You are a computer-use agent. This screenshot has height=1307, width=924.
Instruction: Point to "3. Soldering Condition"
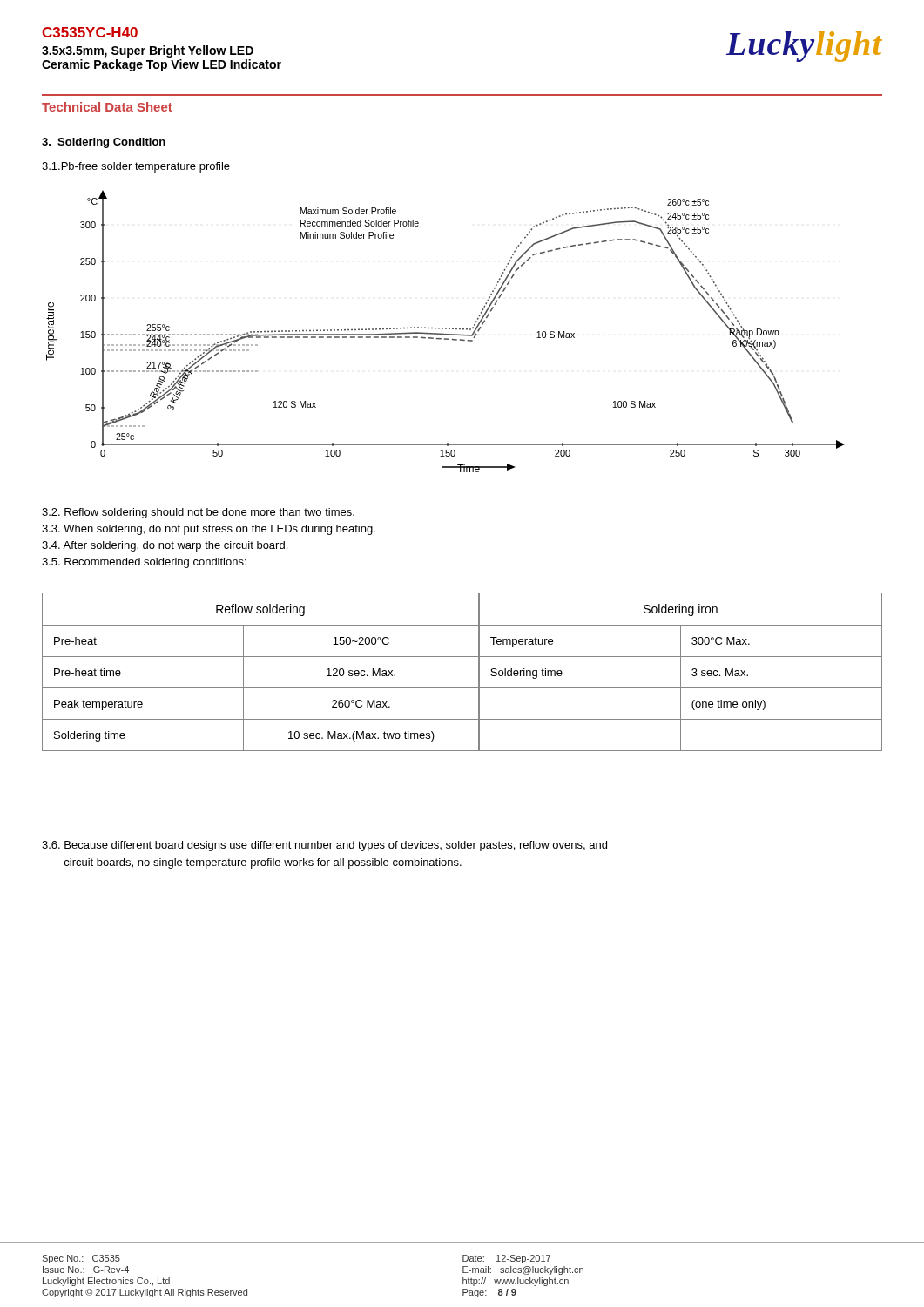click(x=104, y=142)
